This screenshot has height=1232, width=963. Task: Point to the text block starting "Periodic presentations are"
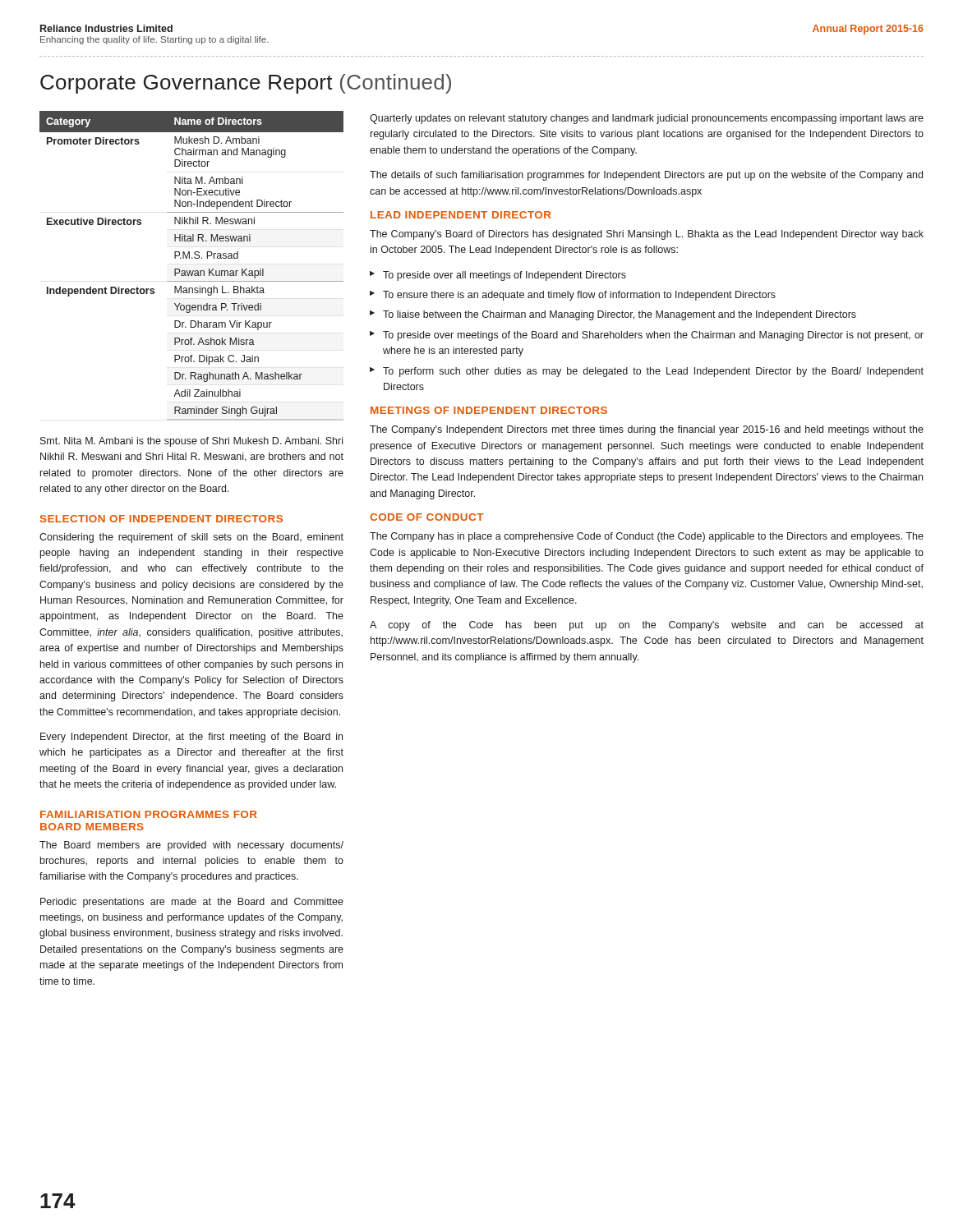pos(191,941)
